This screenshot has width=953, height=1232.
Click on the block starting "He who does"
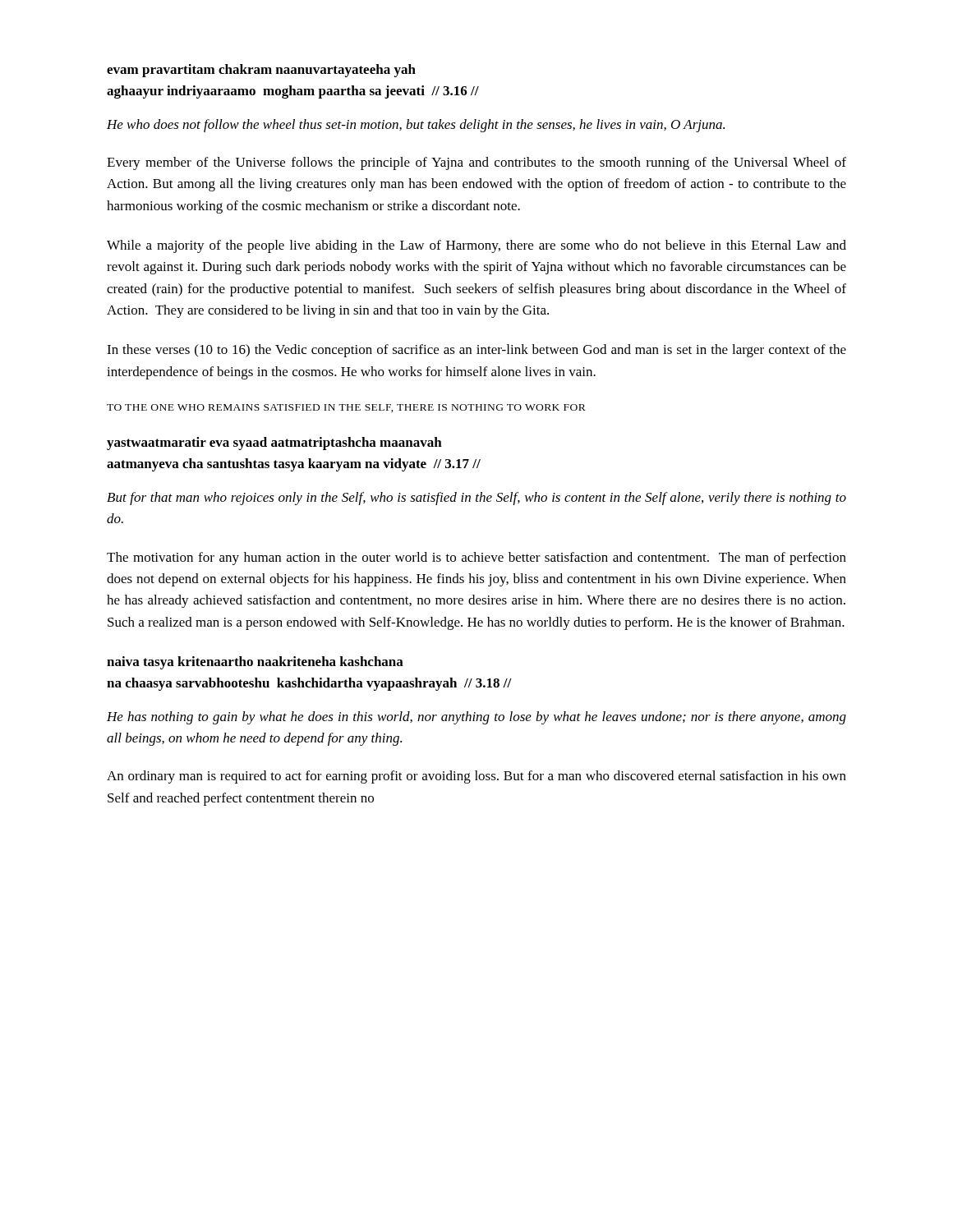pyautogui.click(x=416, y=124)
